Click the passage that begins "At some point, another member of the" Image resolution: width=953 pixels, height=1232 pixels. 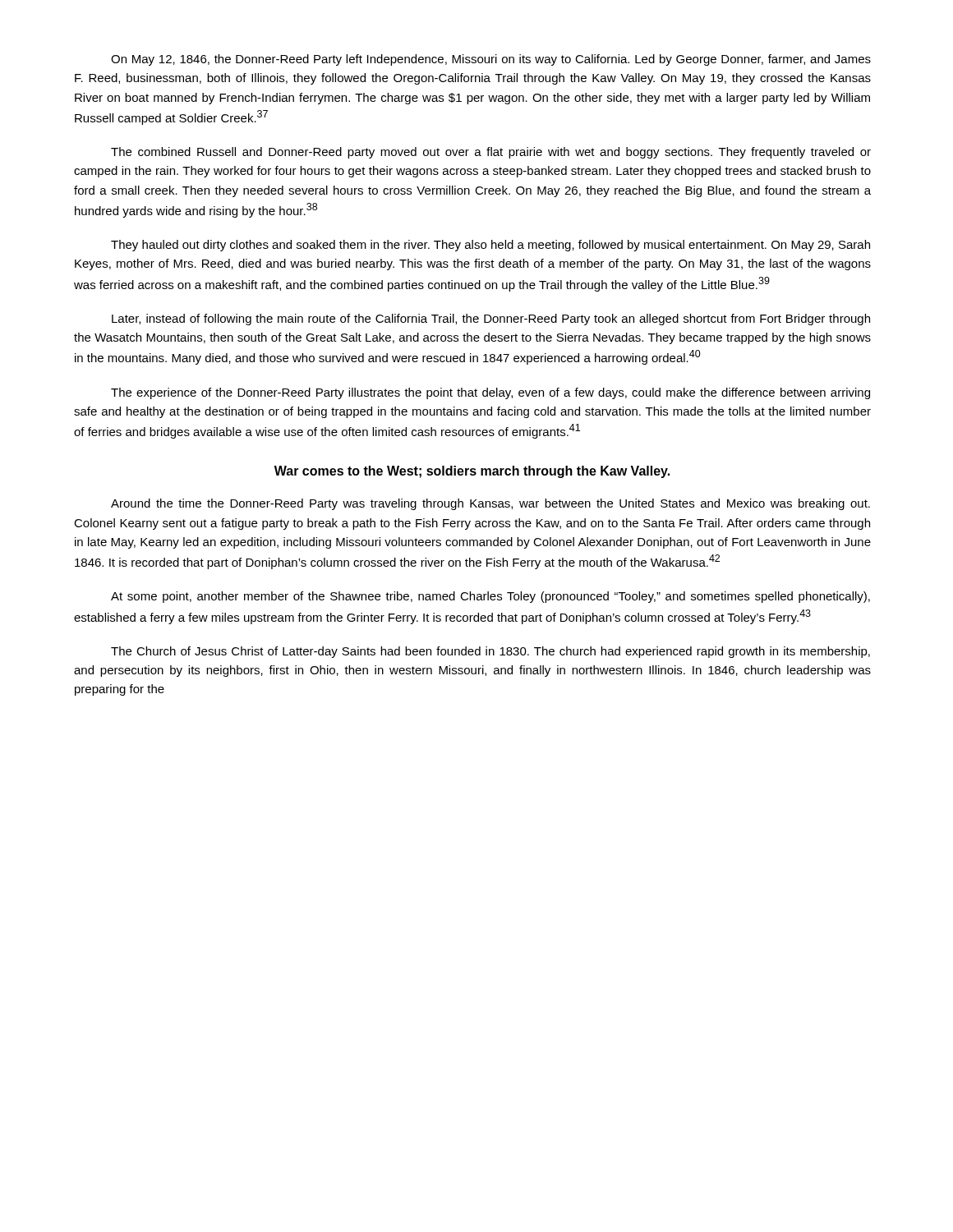pos(472,607)
